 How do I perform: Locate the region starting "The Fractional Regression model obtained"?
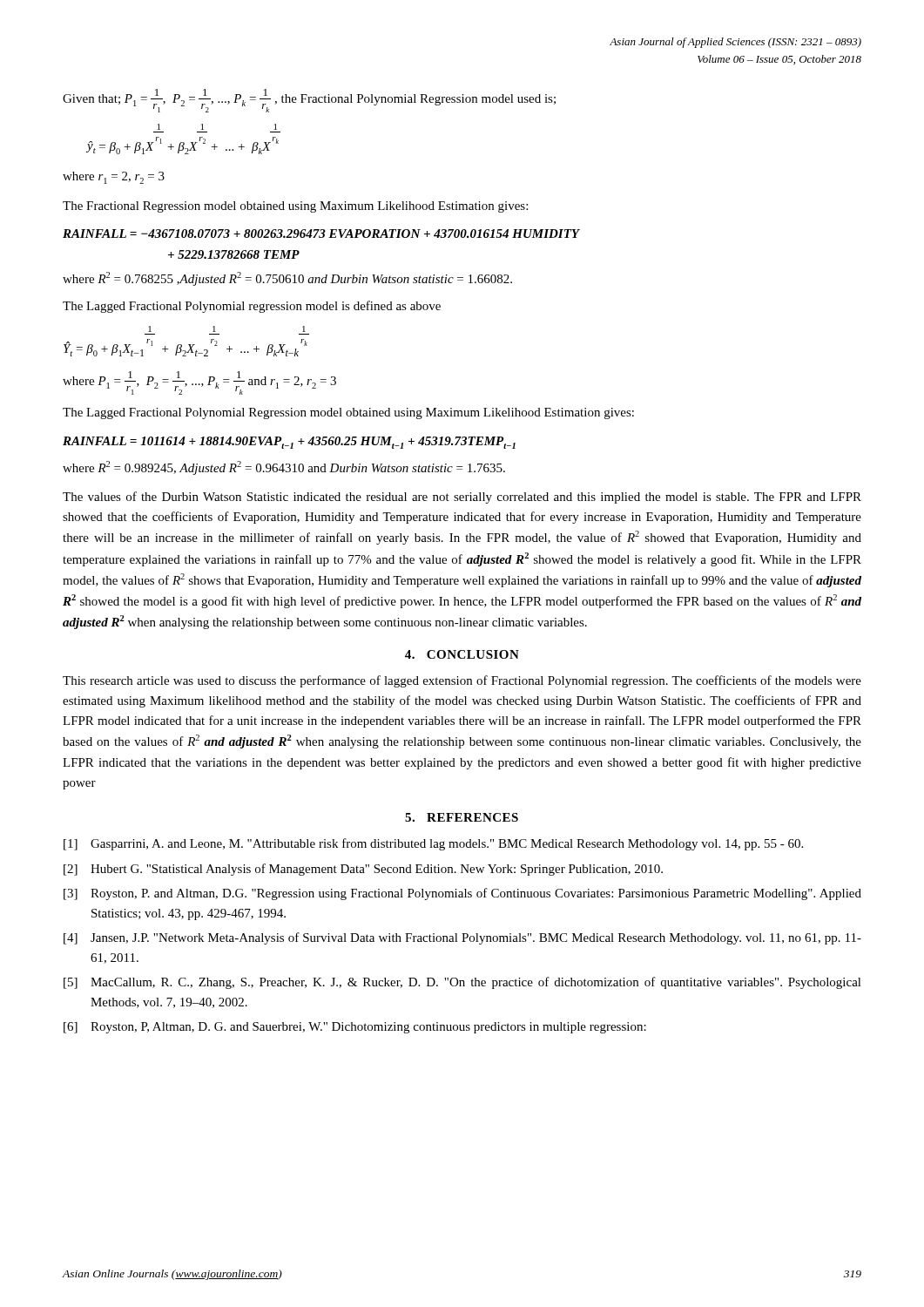coord(296,205)
